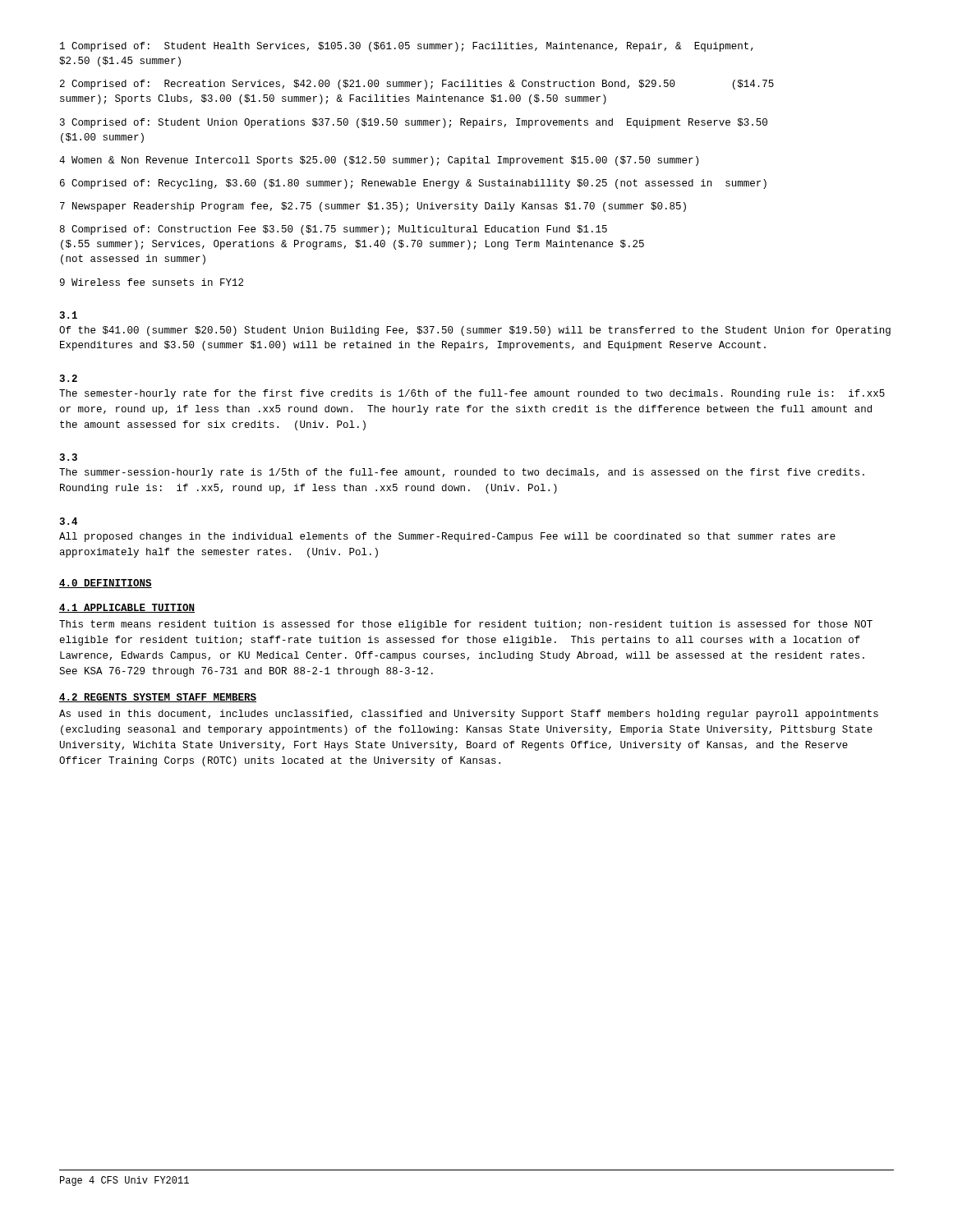The image size is (953, 1232).
Task: Locate the text block starting "4.1 APPLICABLE TUITION"
Action: pos(127,609)
